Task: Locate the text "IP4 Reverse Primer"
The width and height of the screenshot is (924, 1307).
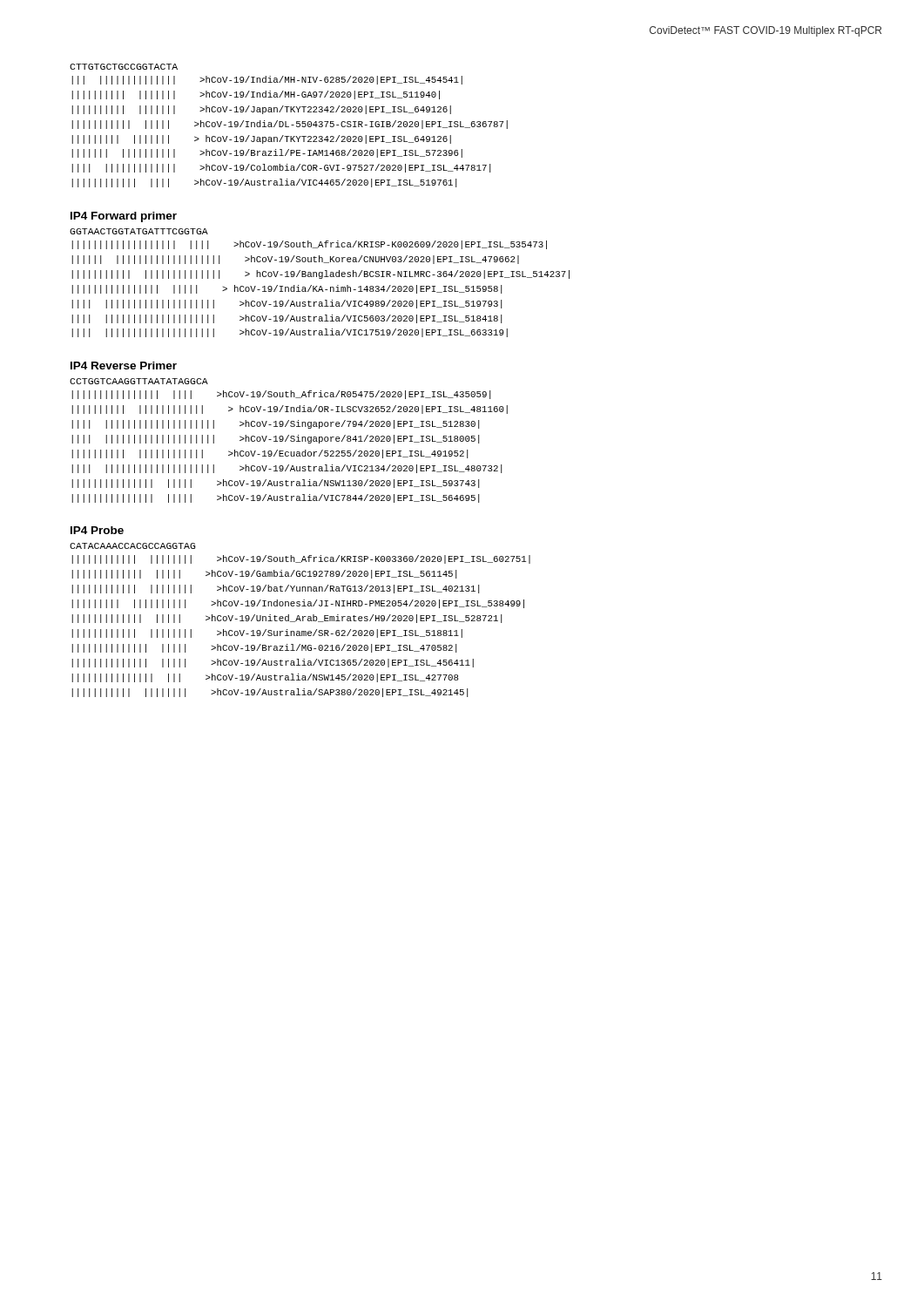Action: click(x=123, y=366)
